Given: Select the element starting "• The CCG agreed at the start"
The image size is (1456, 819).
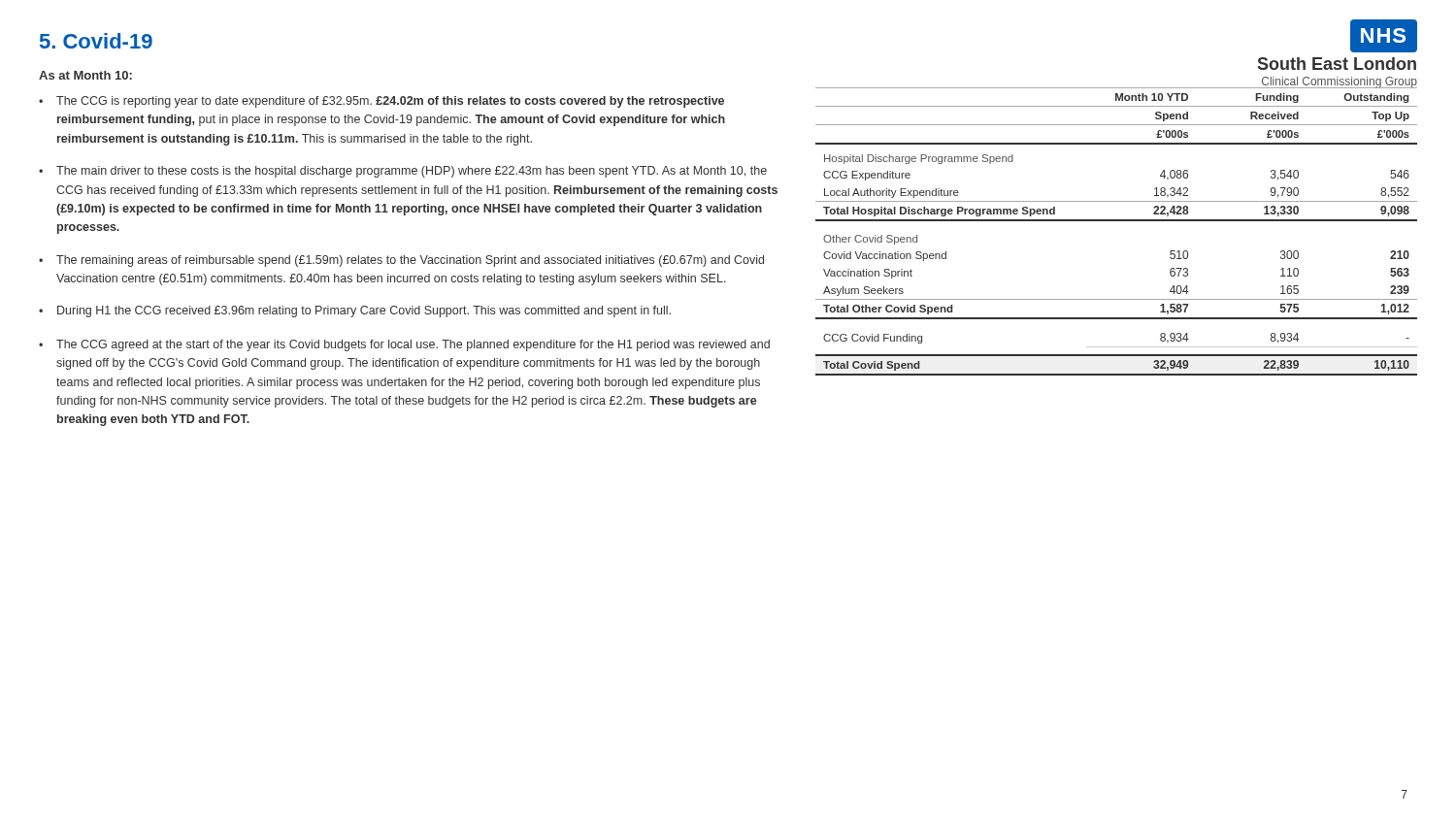Looking at the screenshot, I should tap(417, 383).
